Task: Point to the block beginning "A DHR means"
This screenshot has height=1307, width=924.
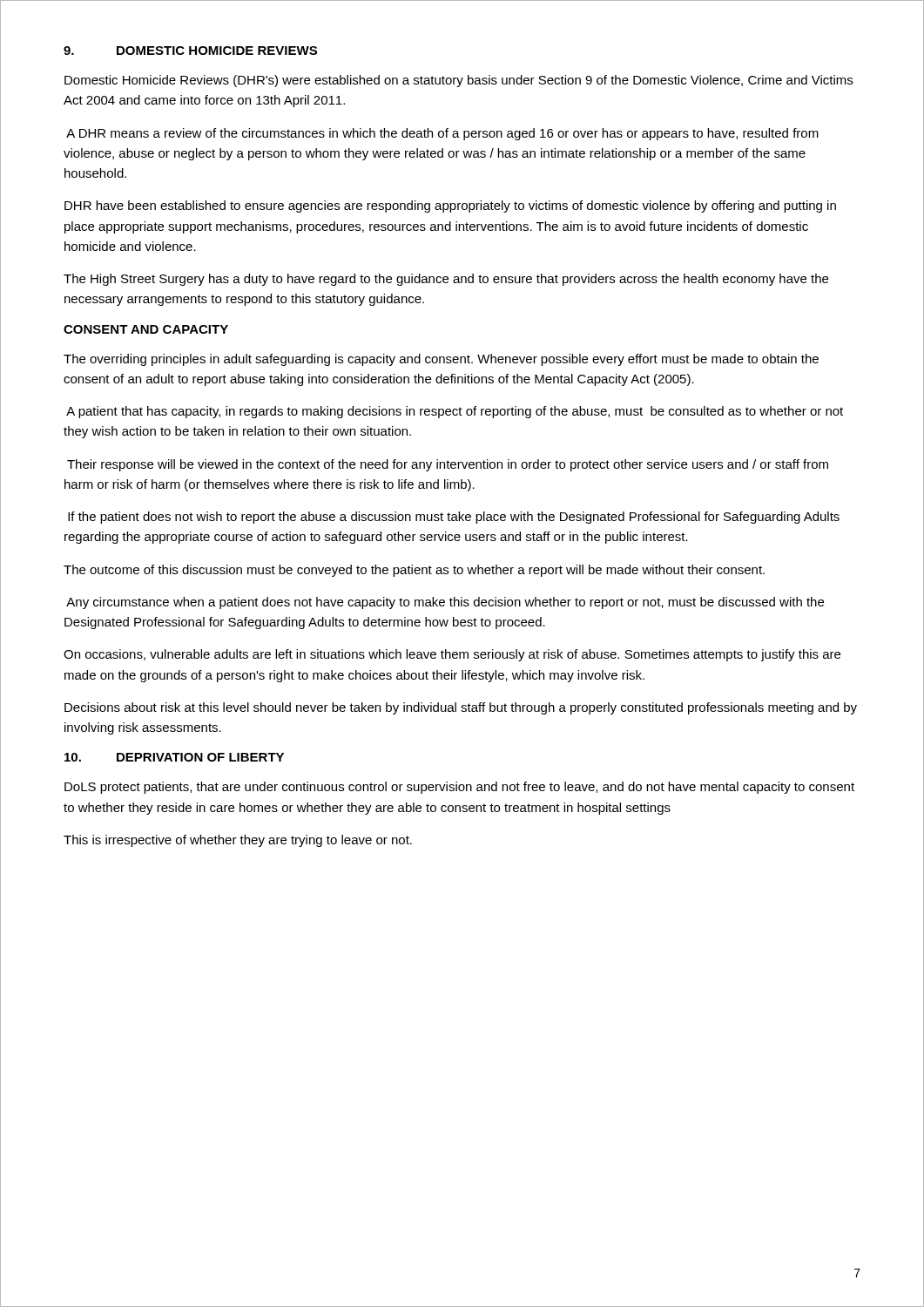Action: (x=441, y=153)
